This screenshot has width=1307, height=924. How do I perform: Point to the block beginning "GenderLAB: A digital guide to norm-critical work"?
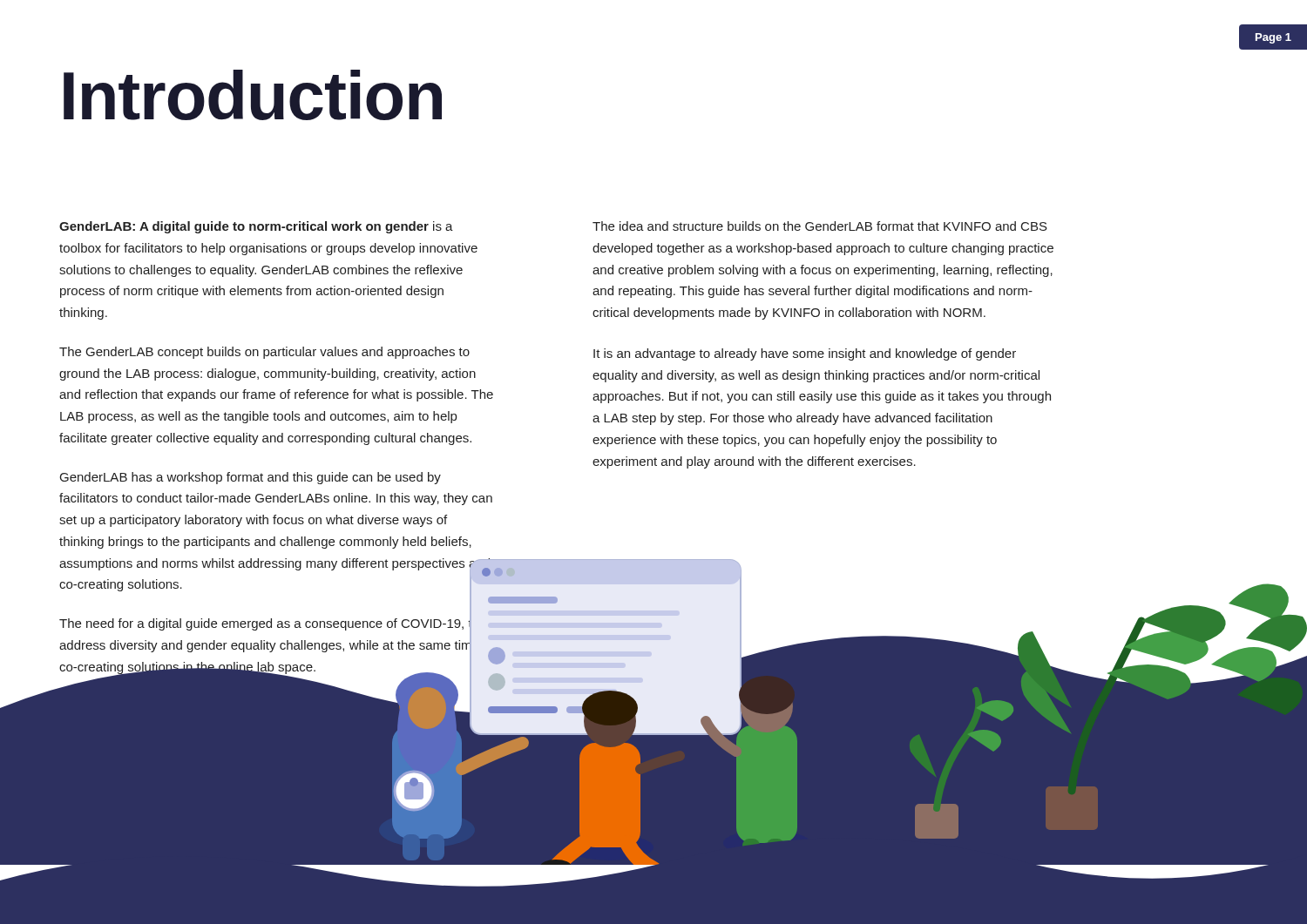click(277, 270)
